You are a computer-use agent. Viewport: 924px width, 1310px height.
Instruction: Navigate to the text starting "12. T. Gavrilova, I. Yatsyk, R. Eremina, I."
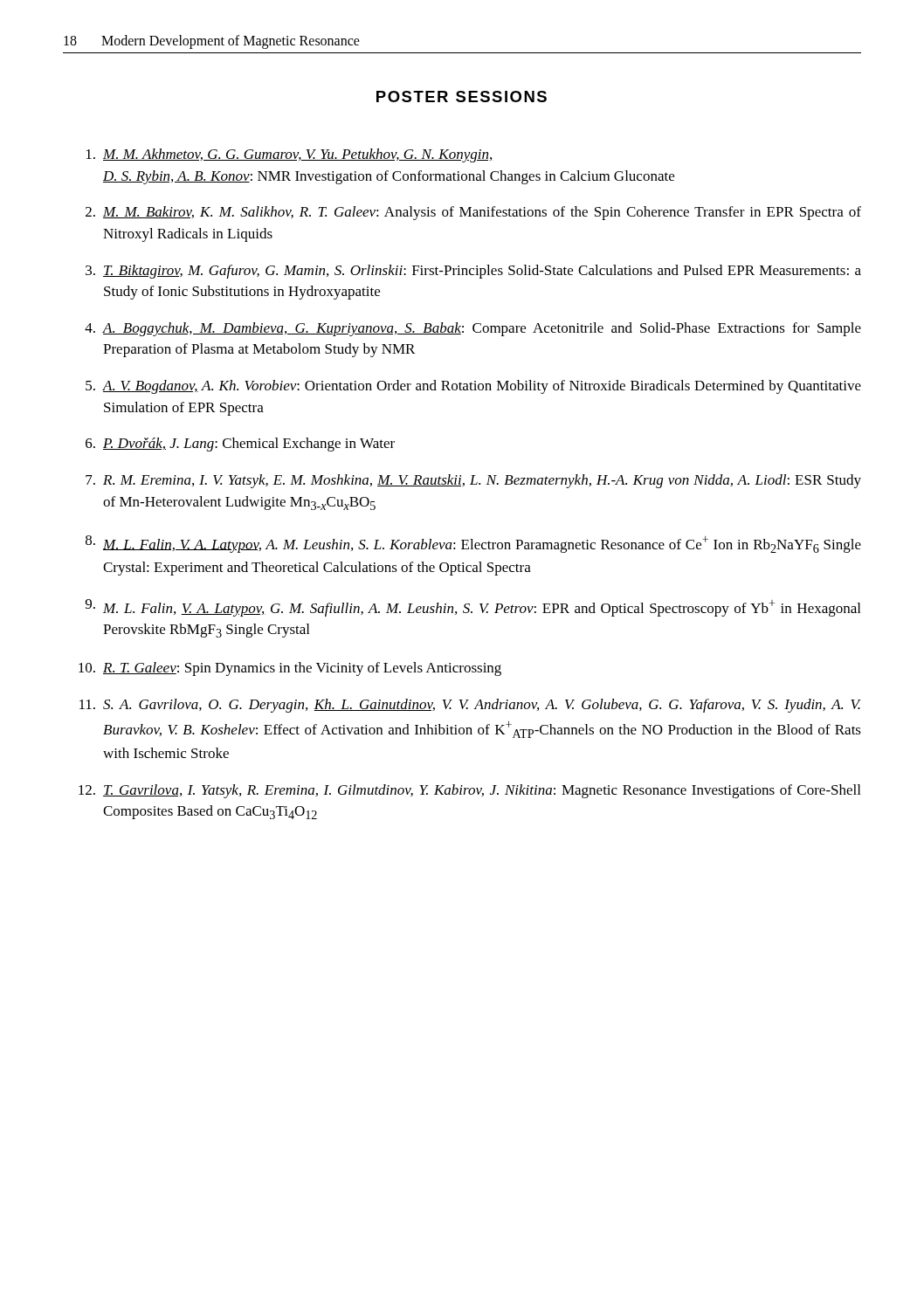[462, 802]
